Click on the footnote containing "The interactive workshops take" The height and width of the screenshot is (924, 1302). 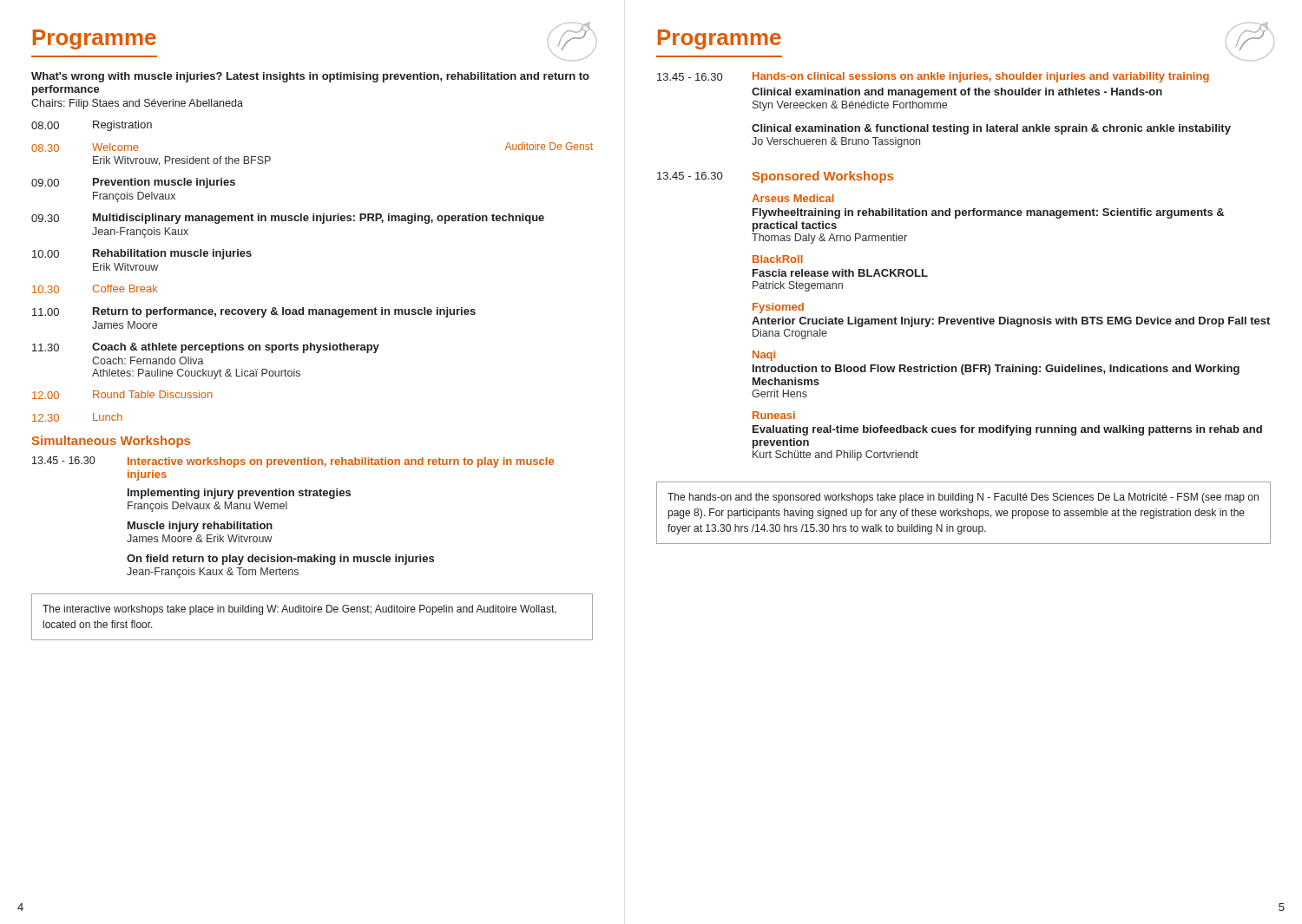300,617
